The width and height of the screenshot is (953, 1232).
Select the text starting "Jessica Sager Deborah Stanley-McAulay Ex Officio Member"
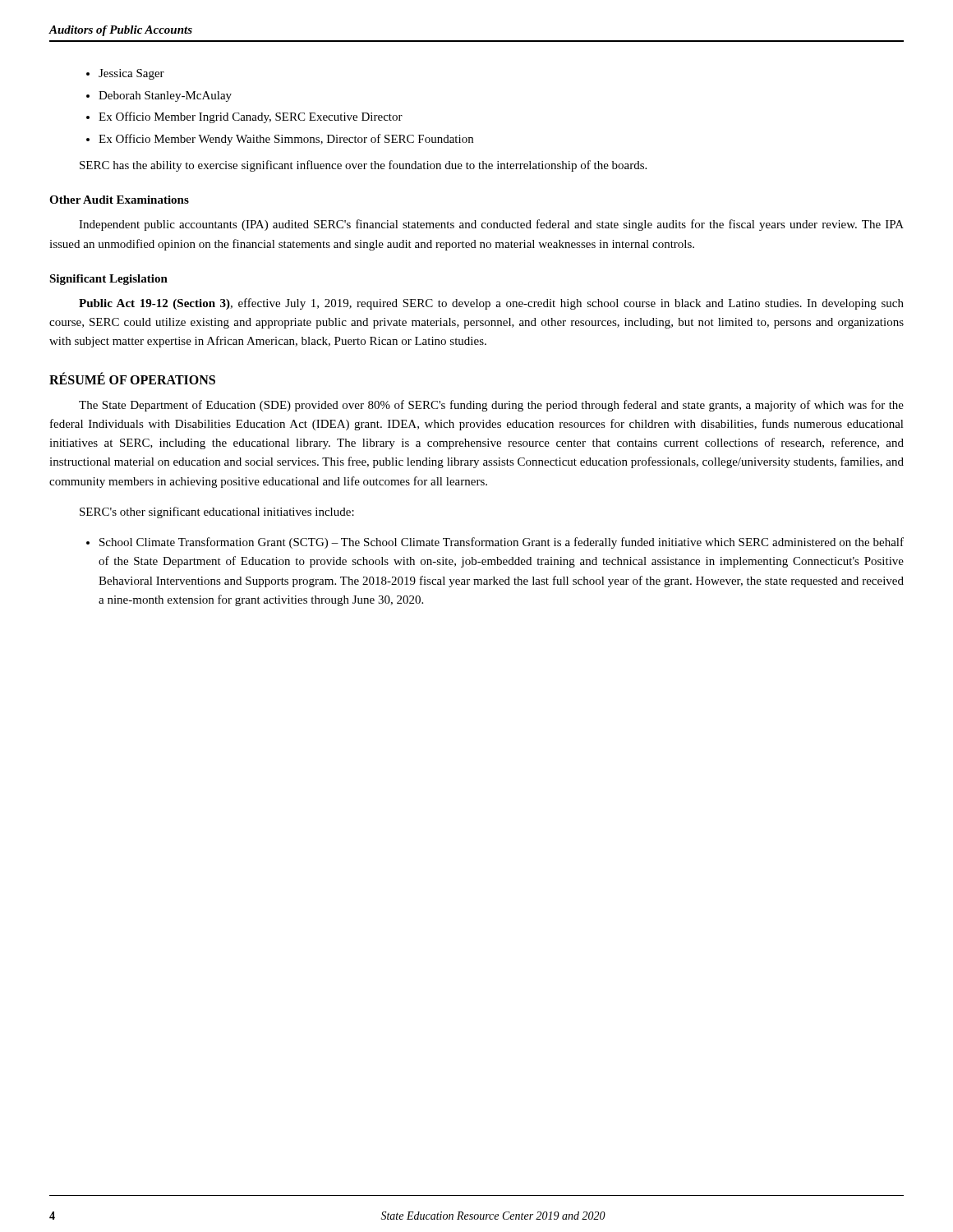coord(131,74)
